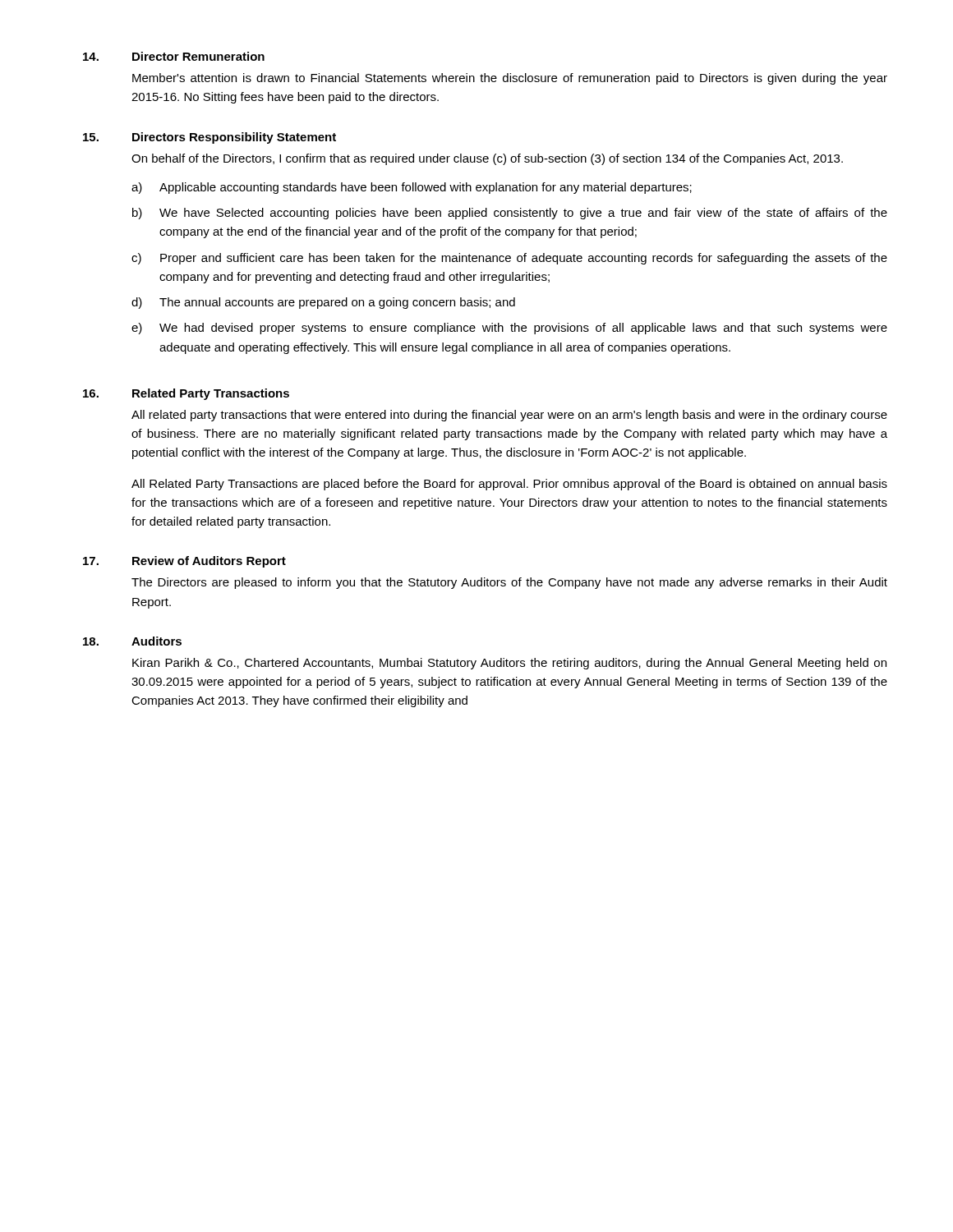Navigate to the passage starting "Related Party Transactions"
Image resolution: width=953 pixels, height=1232 pixels.
click(x=211, y=393)
